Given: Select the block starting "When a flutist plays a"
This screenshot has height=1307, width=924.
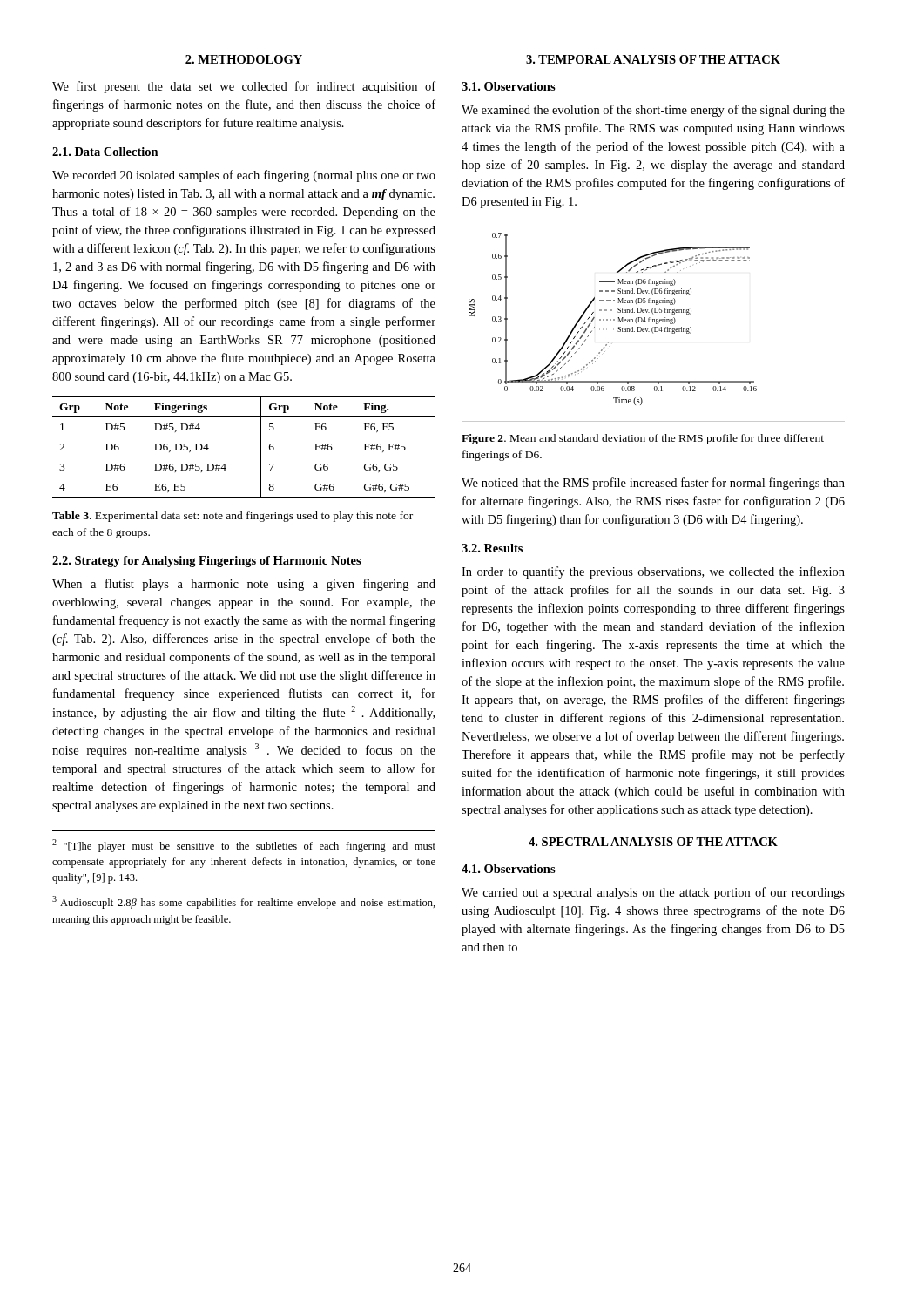Looking at the screenshot, I should point(244,695).
